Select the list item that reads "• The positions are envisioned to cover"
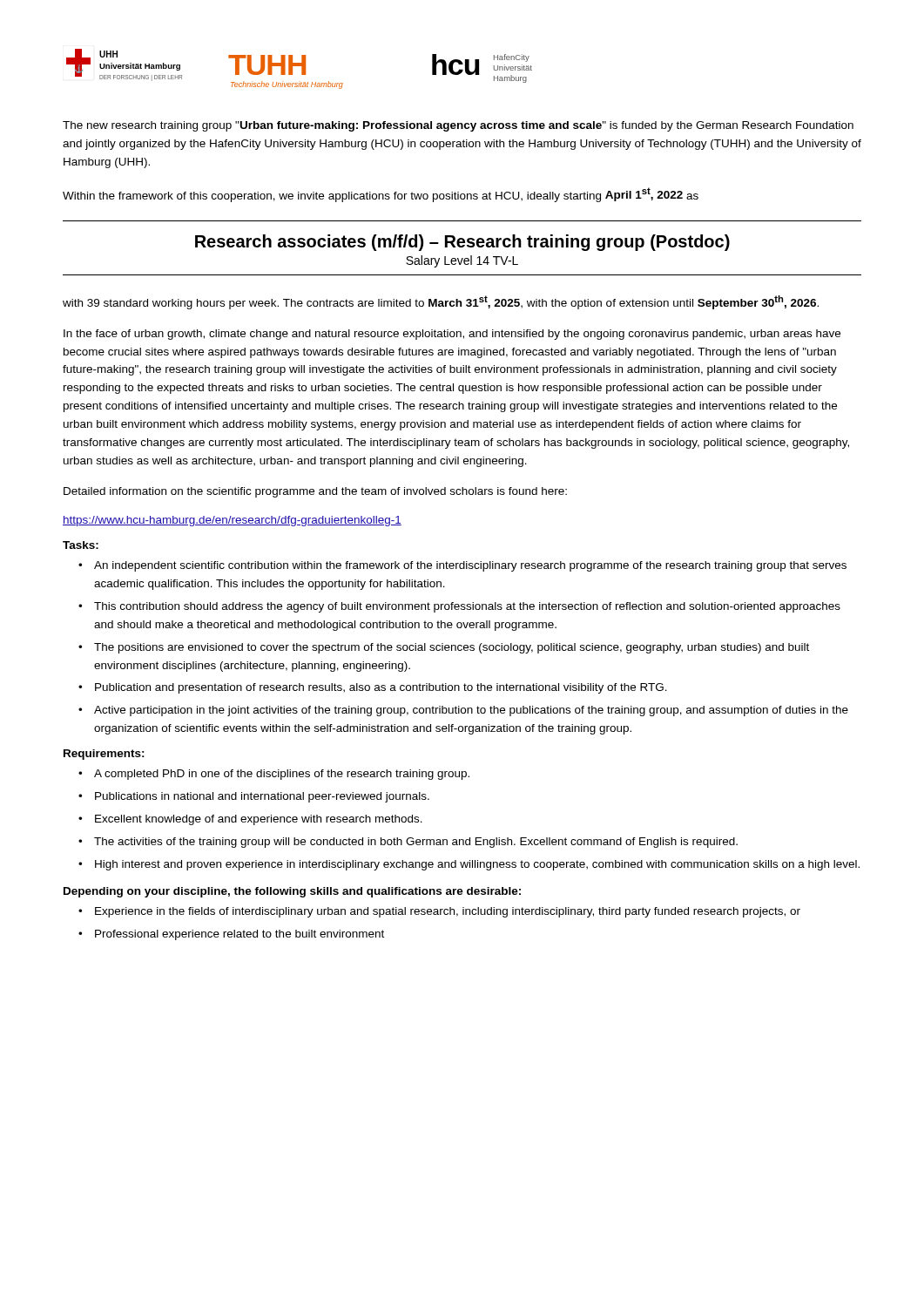The height and width of the screenshot is (1307, 924). pos(470,657)
